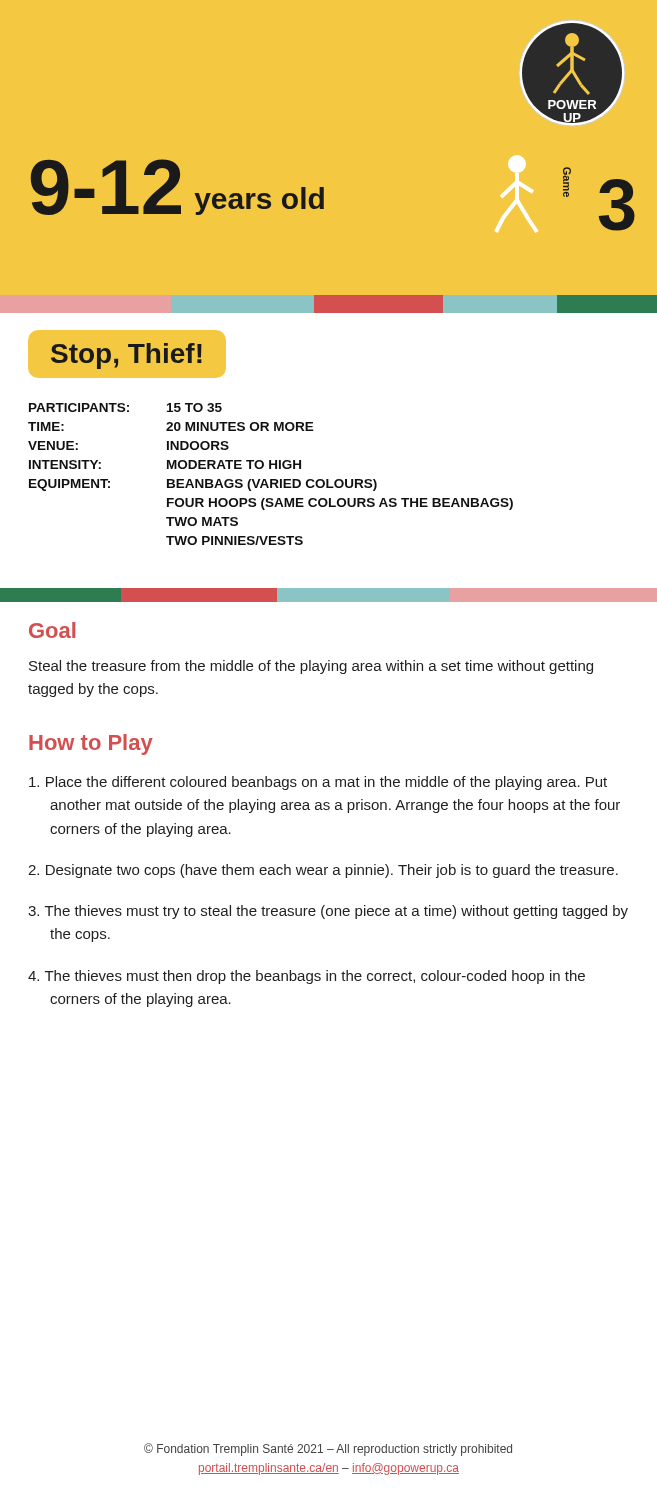Select a table
The image size is (657, 1500).
click(328, 474)
